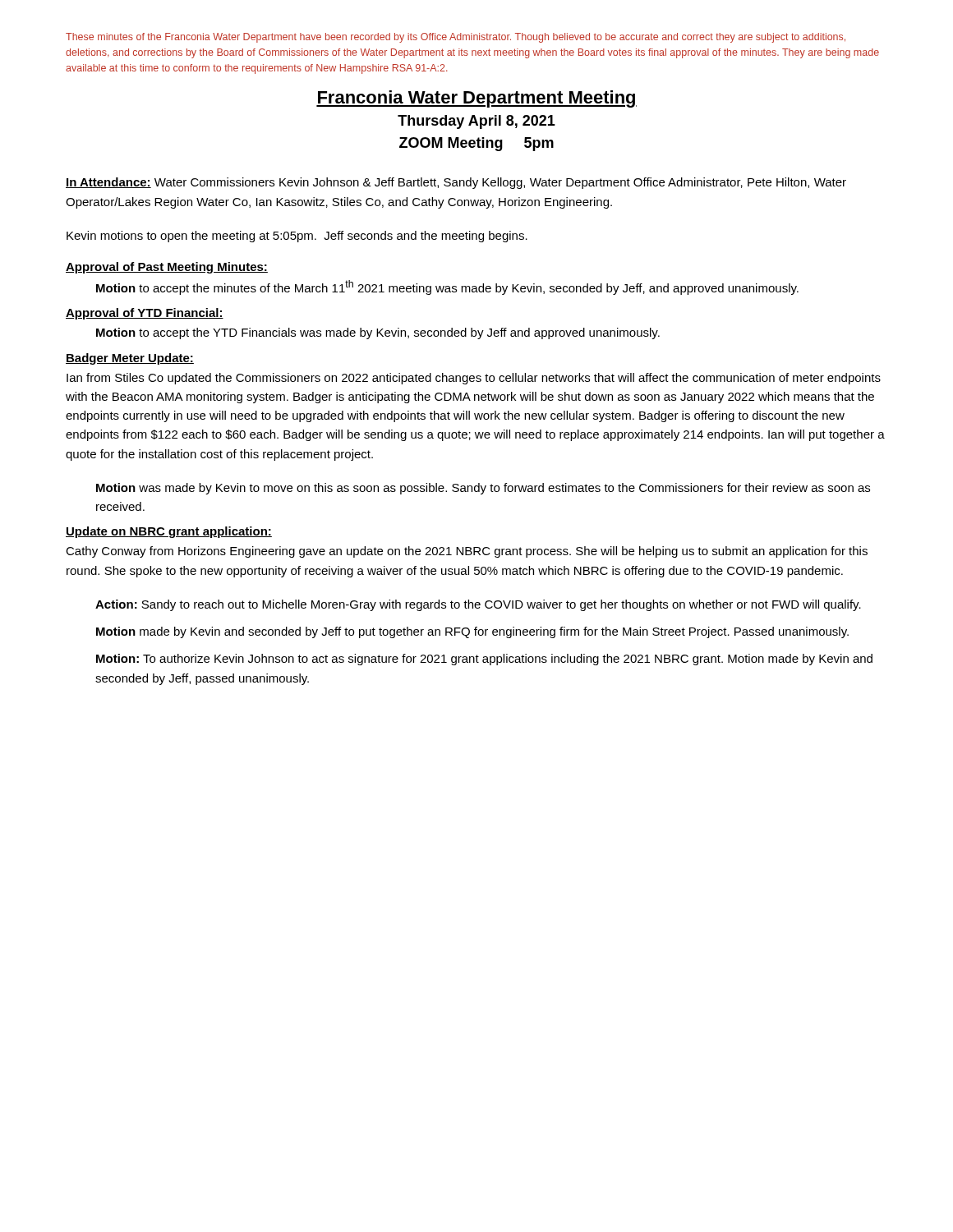Find the block on this page that starts "Motion: To authorize Kevin Johnson to act as"
This screenshot has width=953, height=1232.
(x=484, y=668)
